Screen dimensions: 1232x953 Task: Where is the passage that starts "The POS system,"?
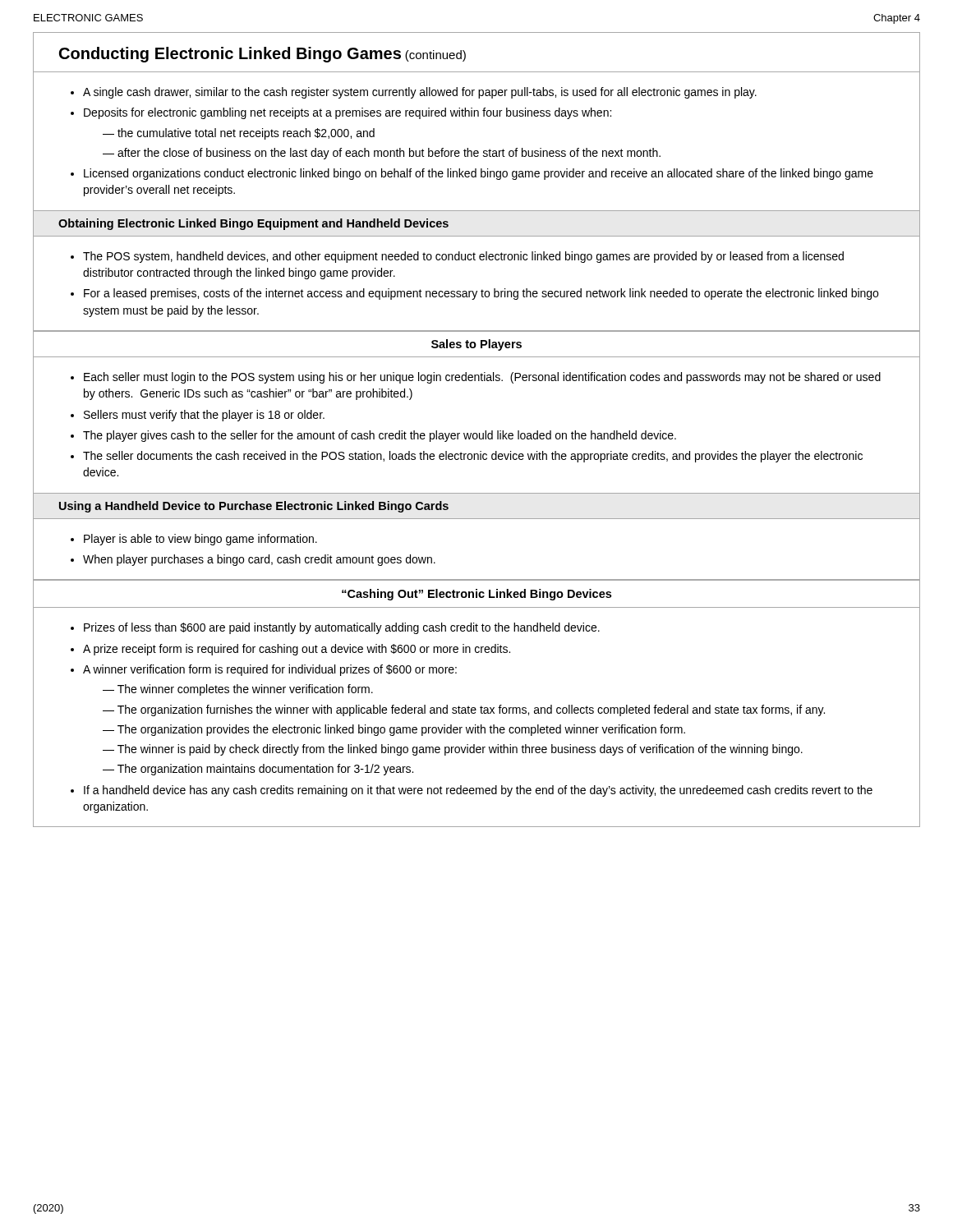coord(464,264)
